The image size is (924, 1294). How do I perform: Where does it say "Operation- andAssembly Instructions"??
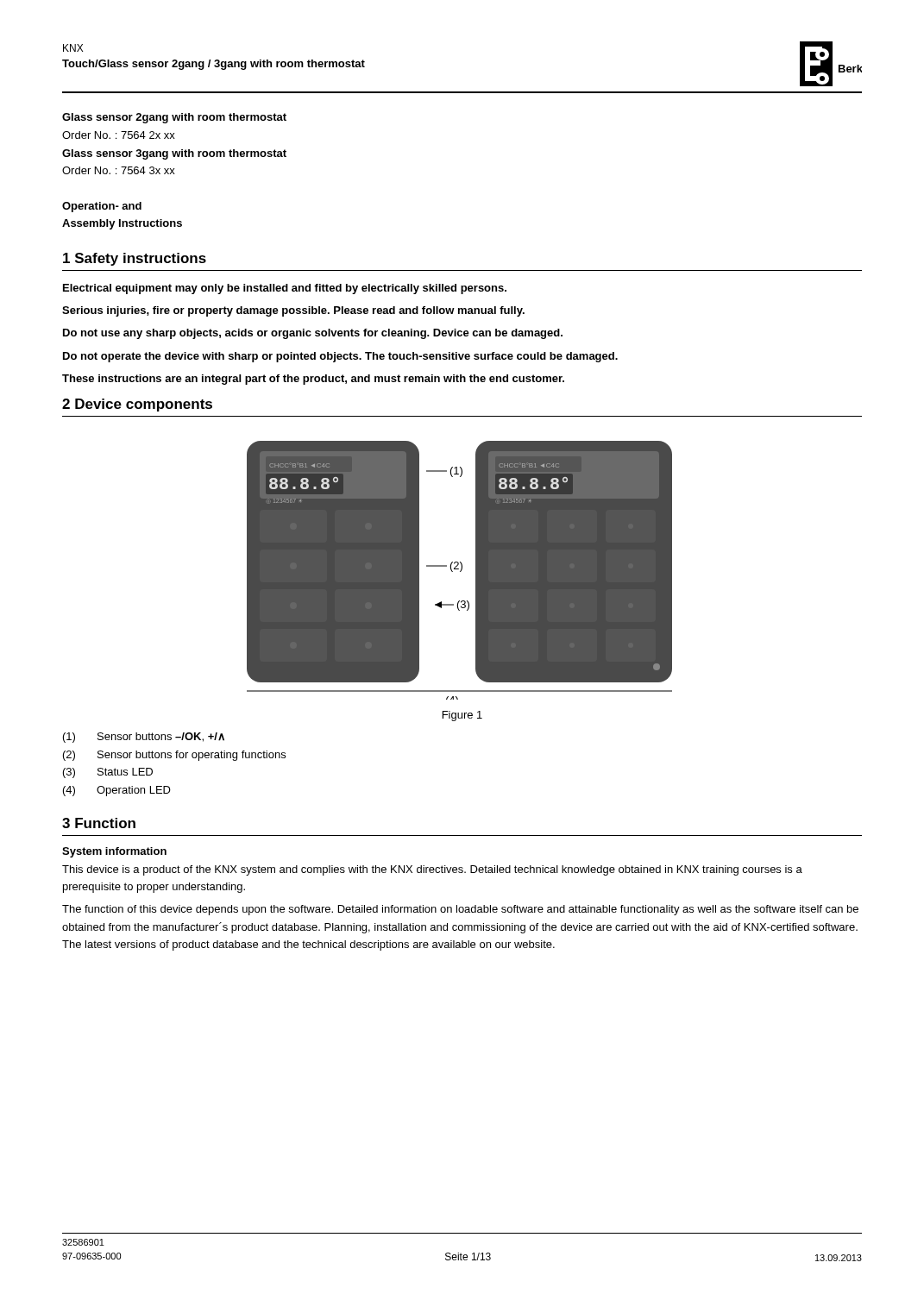click(122, 214)
